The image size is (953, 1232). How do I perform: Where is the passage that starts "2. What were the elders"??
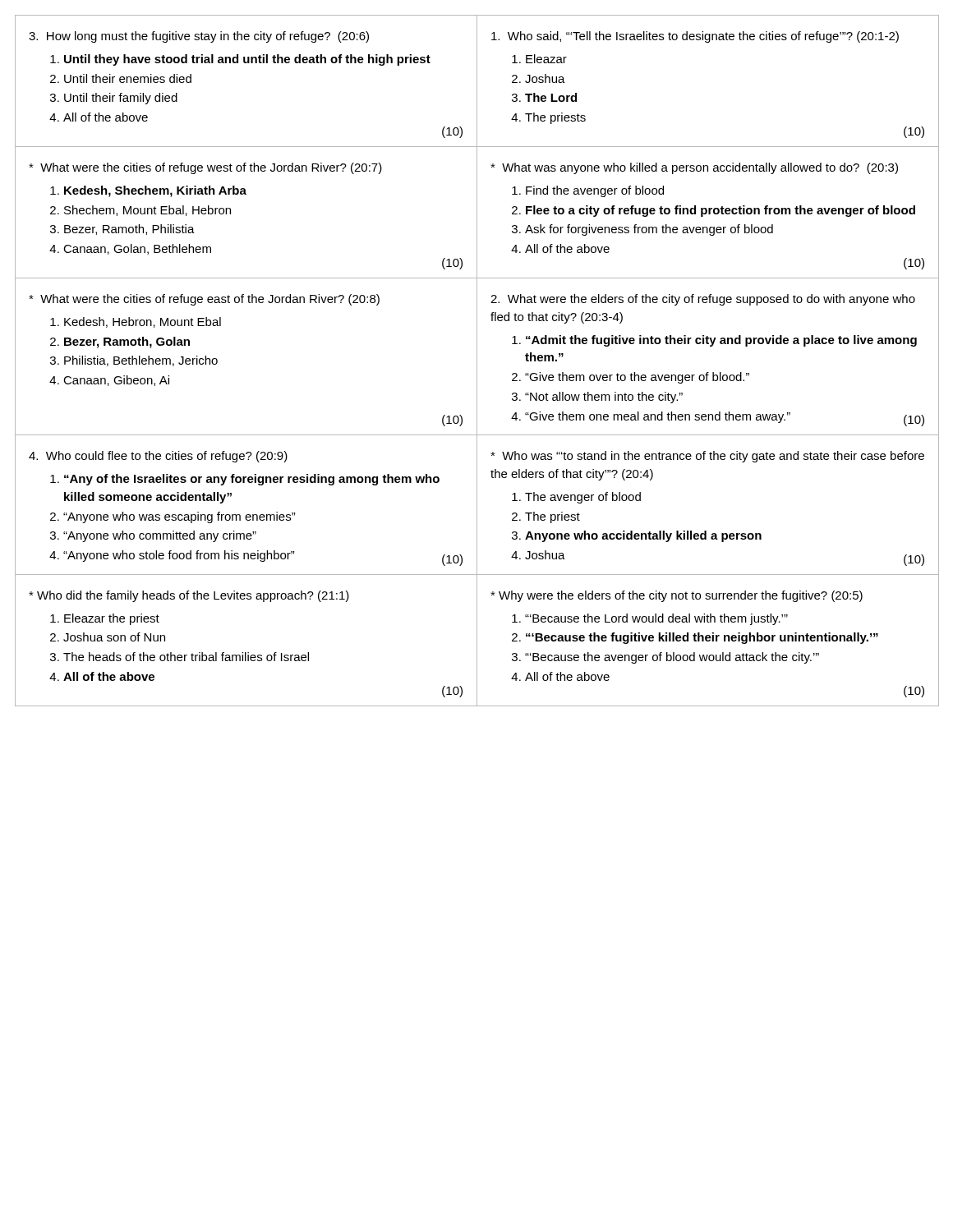pos(703,300)
